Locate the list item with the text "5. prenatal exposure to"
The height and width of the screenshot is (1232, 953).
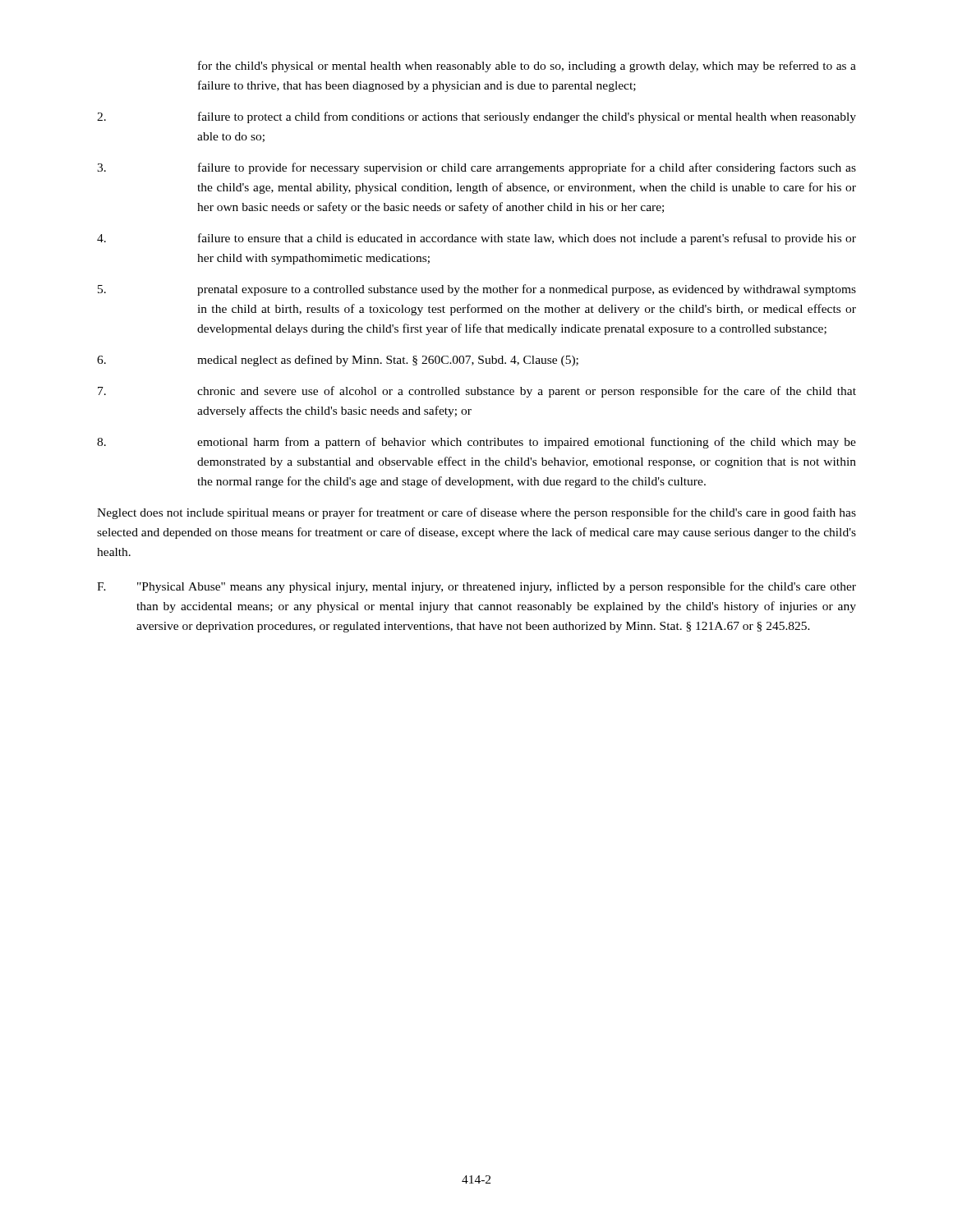[476, 309]
